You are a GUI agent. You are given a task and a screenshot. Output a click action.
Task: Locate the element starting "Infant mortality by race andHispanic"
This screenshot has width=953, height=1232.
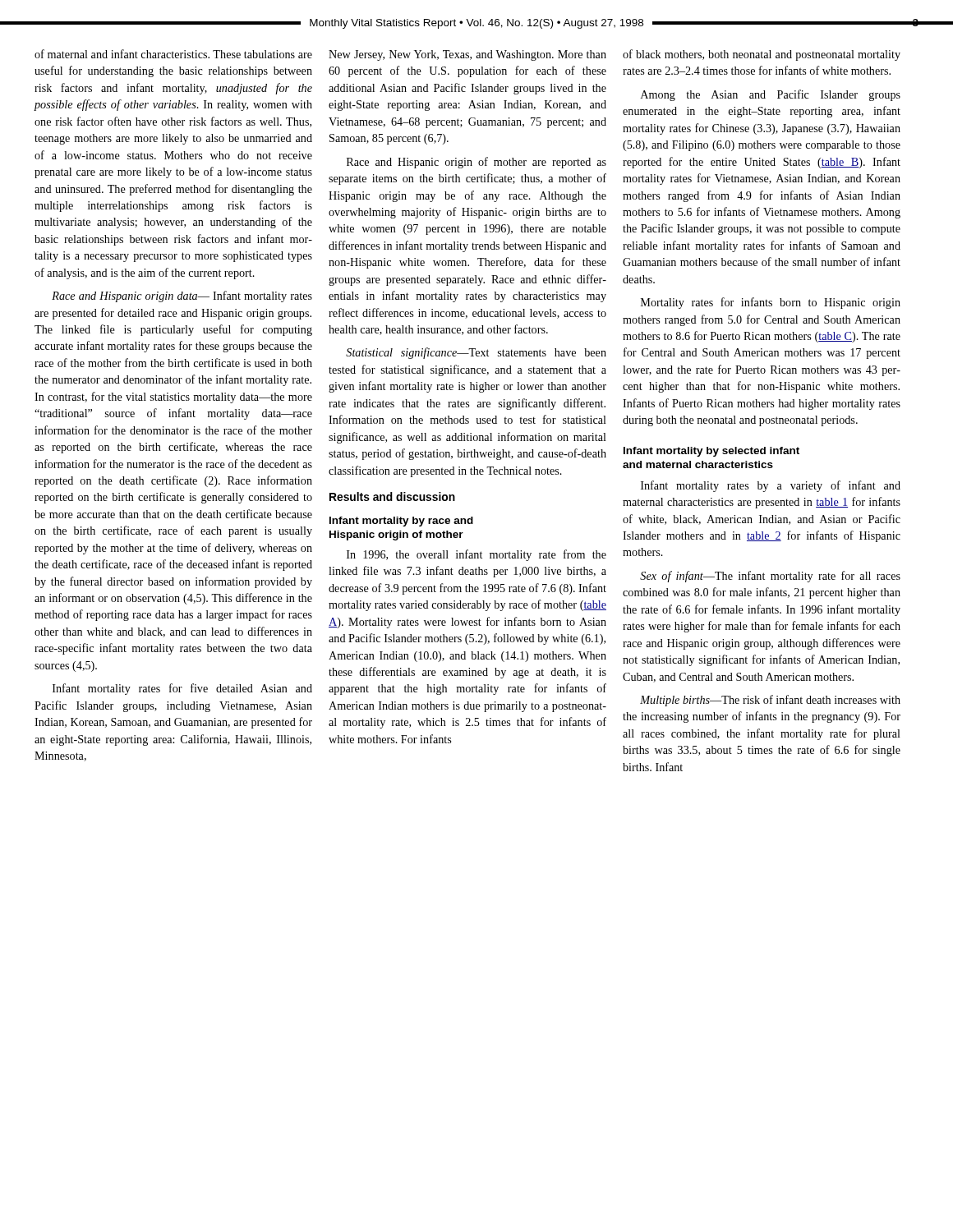(401, 527)
